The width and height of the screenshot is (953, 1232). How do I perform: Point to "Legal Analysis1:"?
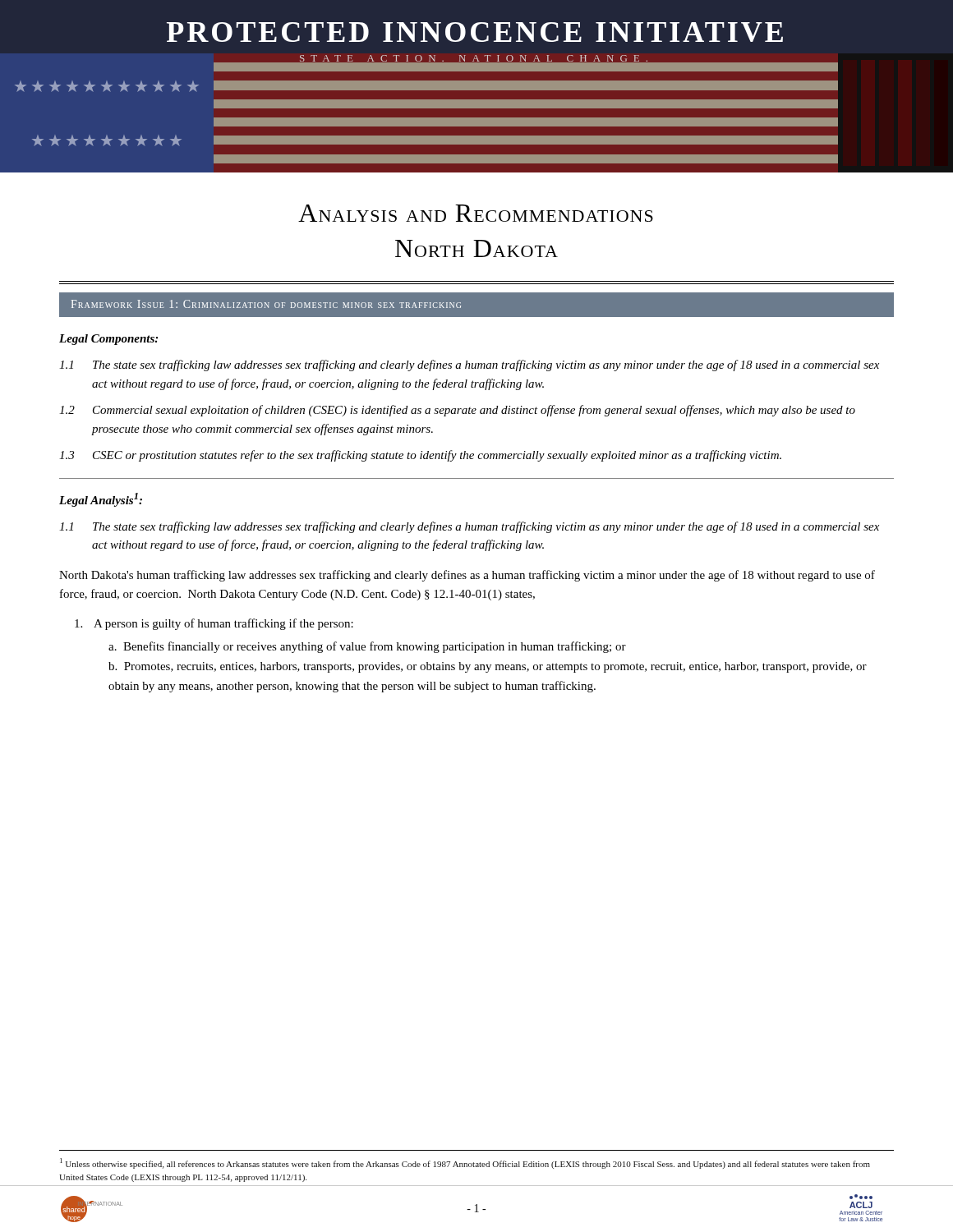click(x=101, y=498)
